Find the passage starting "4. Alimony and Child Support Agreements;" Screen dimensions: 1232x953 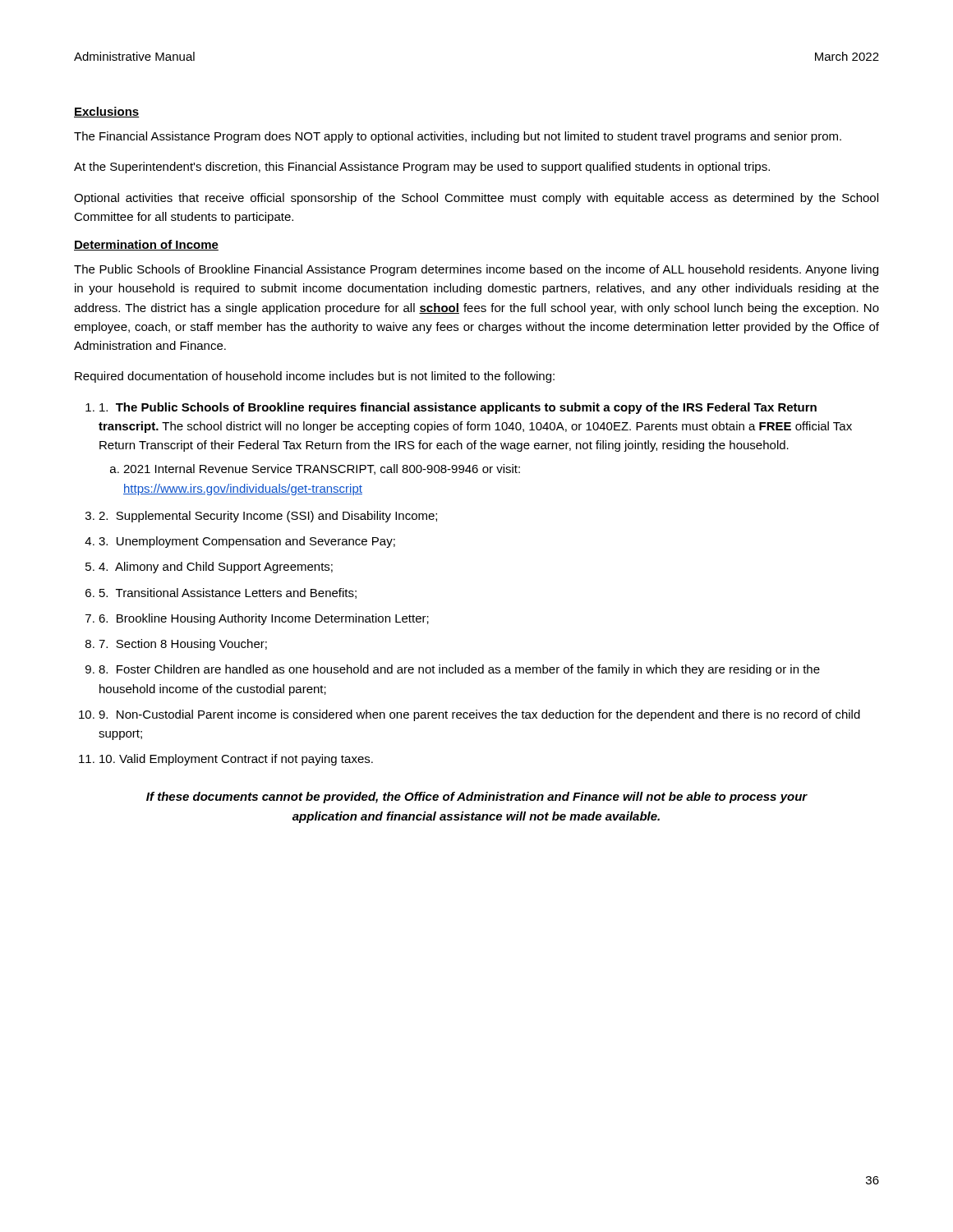pos(216,567)
